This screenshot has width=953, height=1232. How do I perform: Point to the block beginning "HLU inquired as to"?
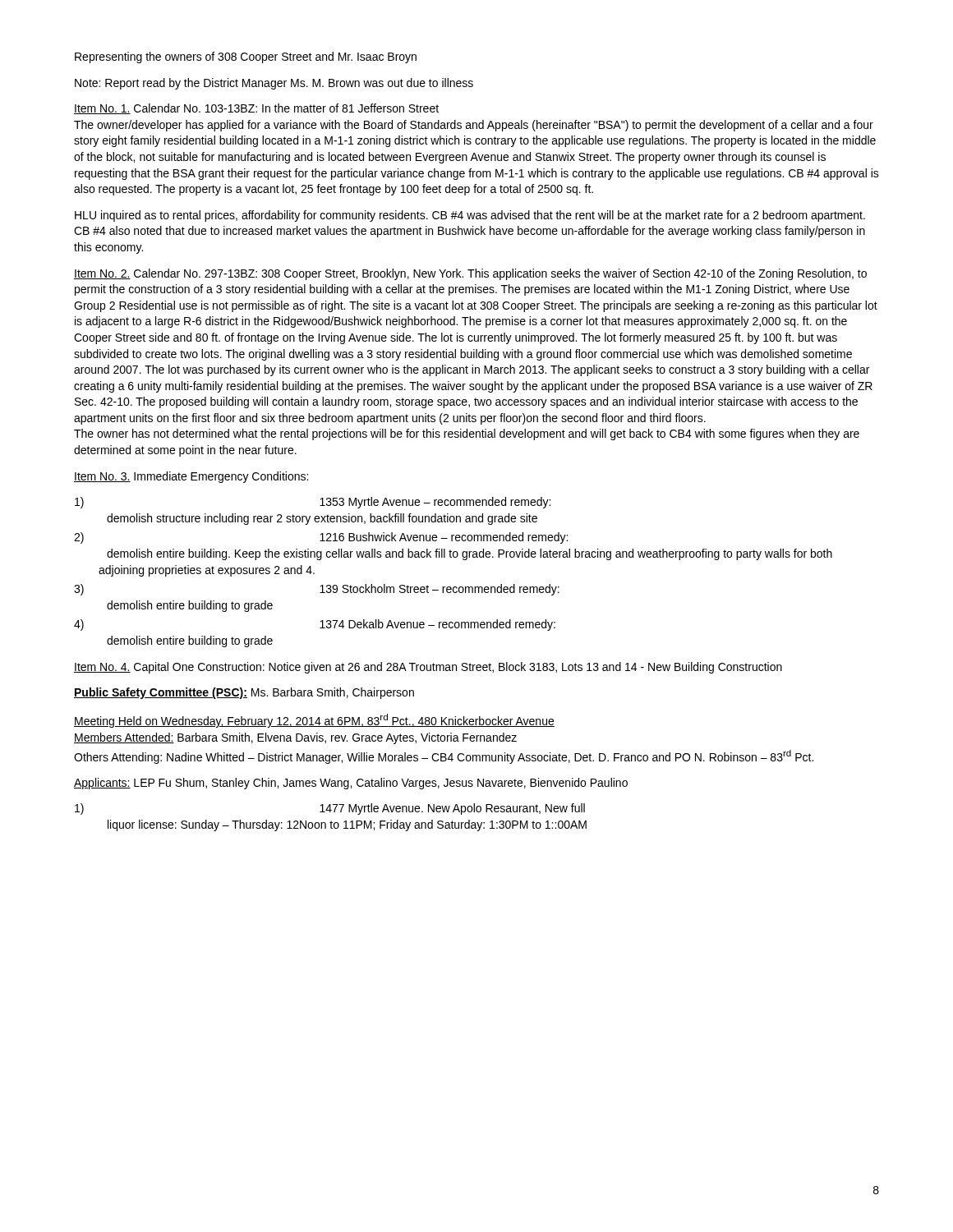tap(470, 231)
